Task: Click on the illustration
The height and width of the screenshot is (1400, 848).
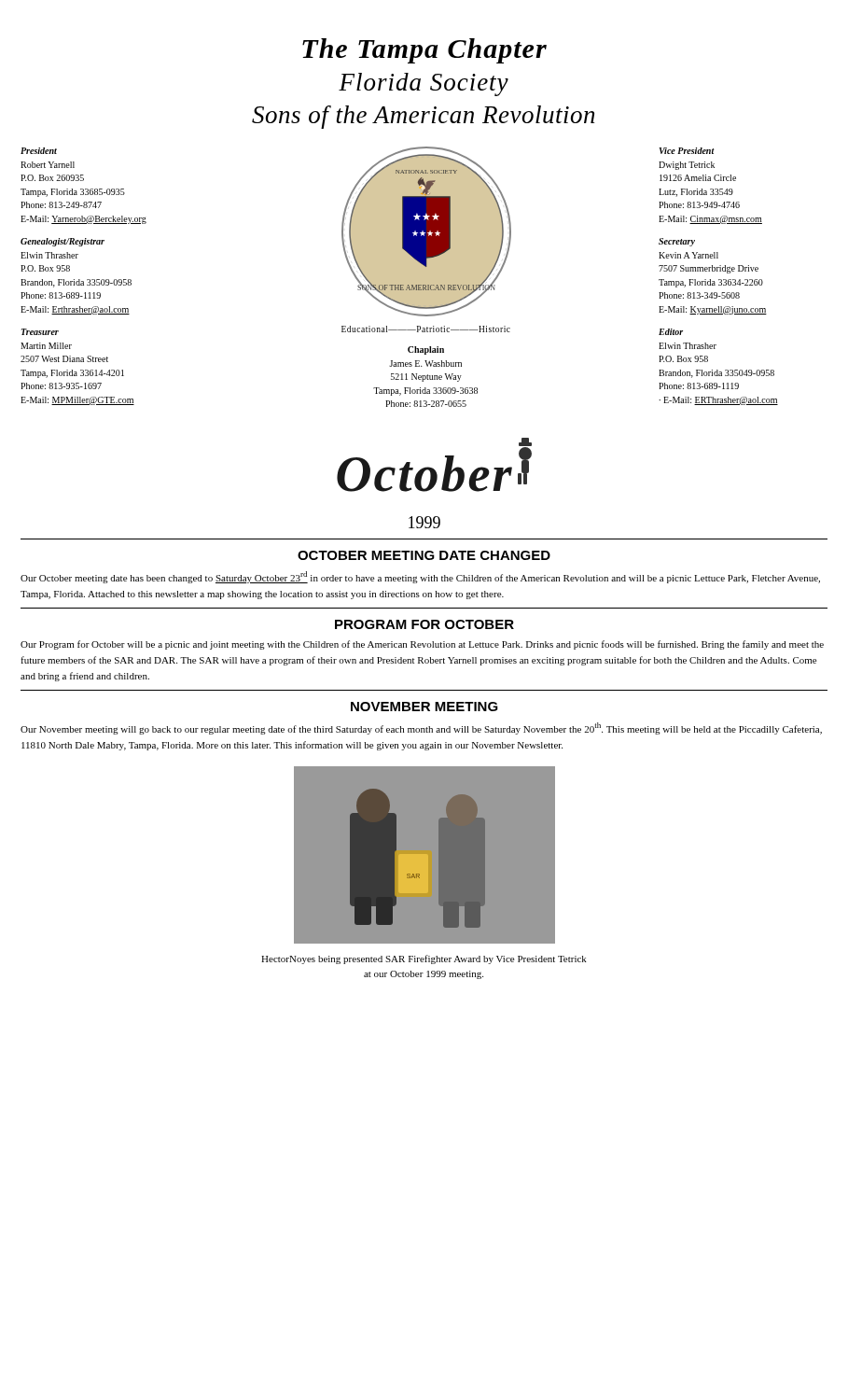Action: 424,472
